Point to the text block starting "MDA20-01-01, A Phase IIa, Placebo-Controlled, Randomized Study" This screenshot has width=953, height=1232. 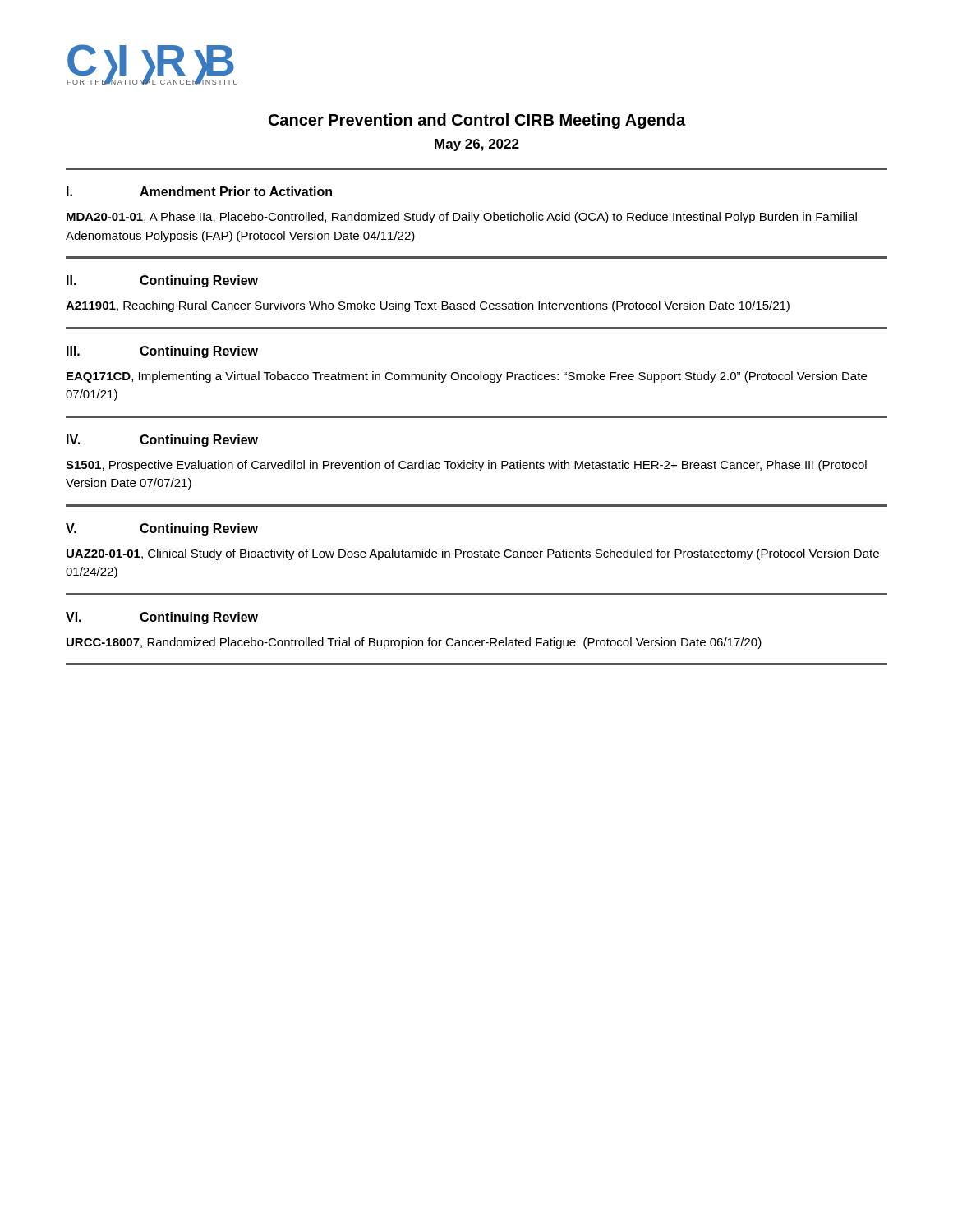coord(476,226)
